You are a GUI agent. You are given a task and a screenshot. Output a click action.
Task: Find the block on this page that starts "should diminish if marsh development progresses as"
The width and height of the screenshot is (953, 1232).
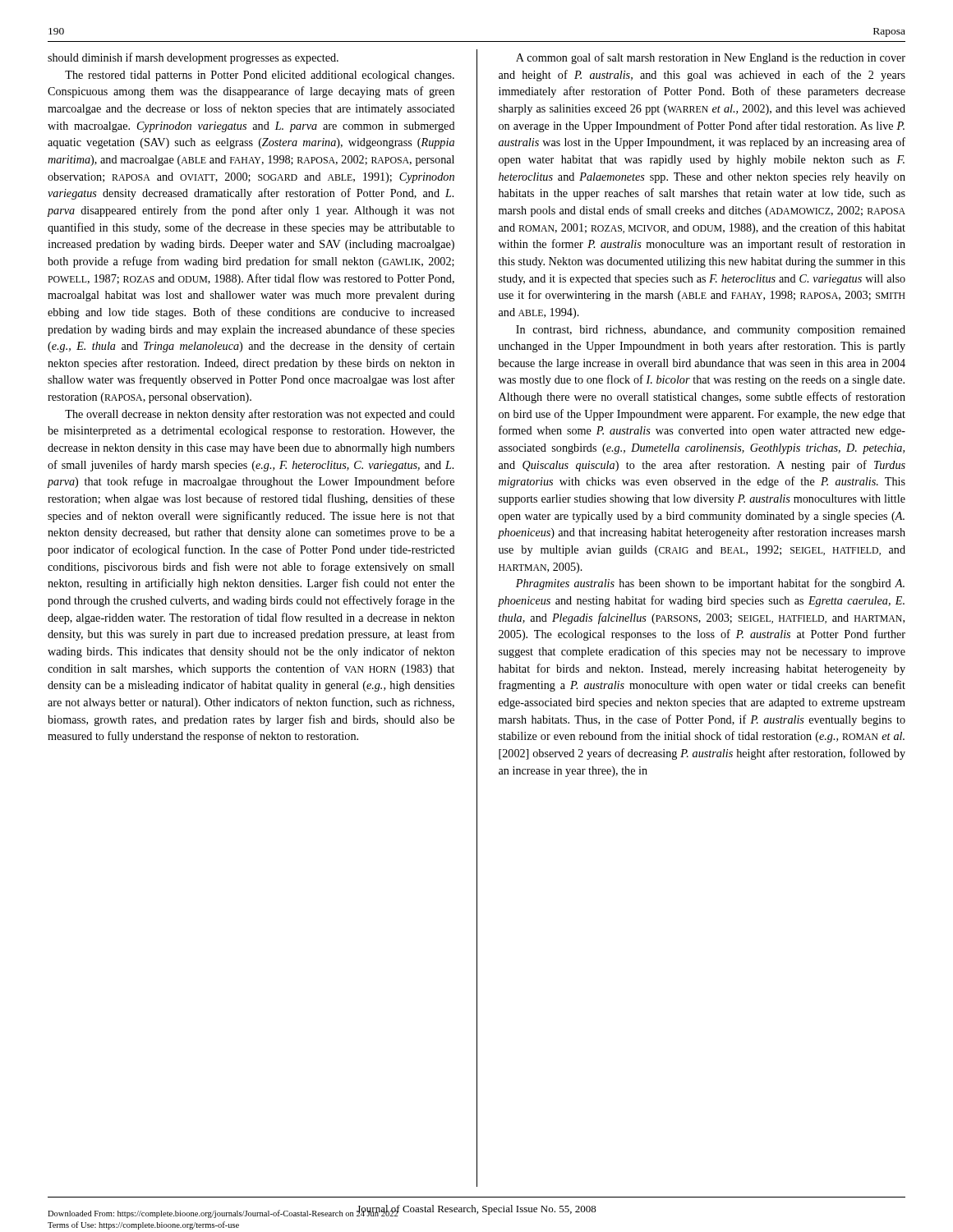tap(251, 397)
